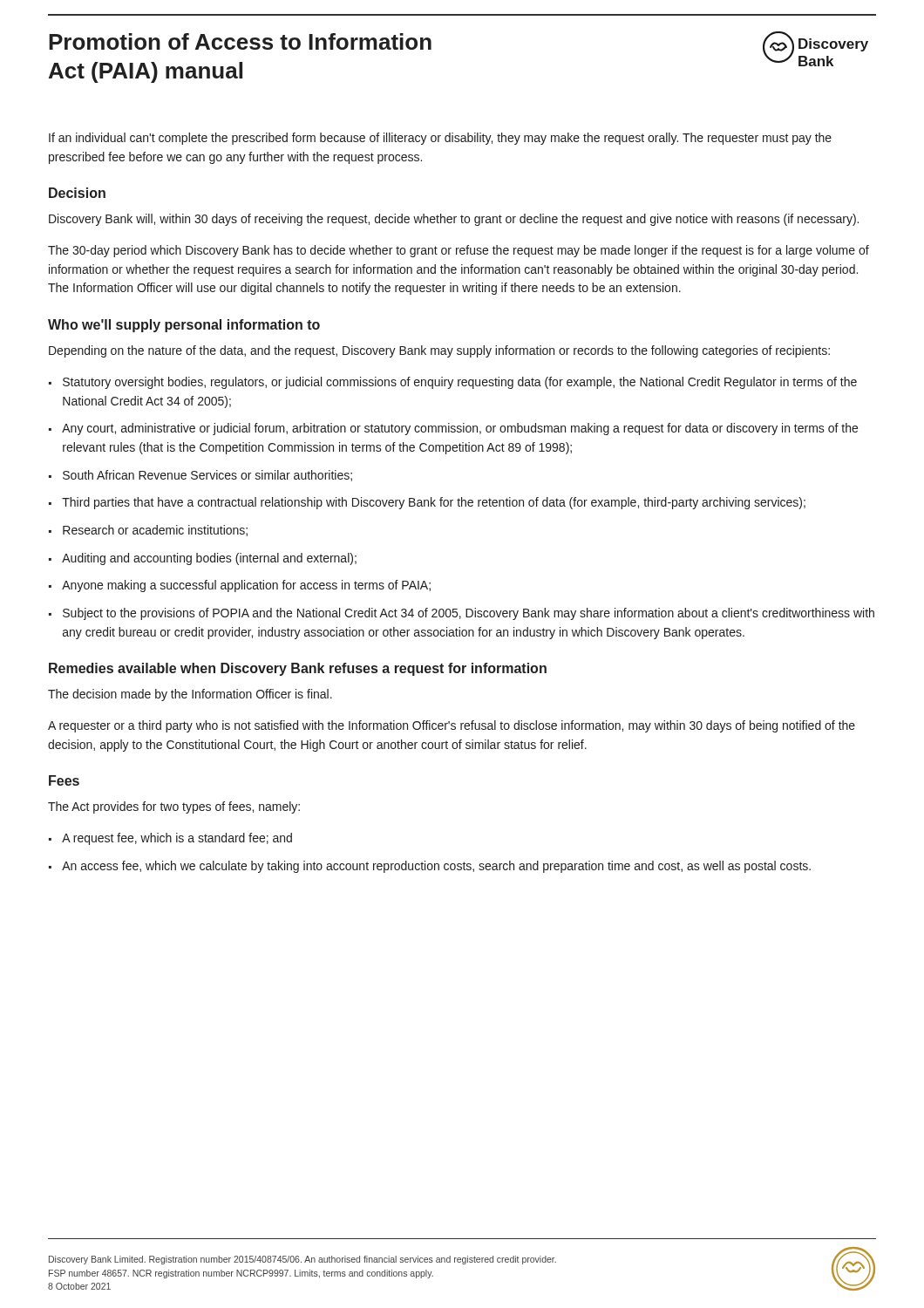Navigate to the text block starting "The Act provides"
The width and height of the screenshot is (924, 1308).
coord(174,807)
